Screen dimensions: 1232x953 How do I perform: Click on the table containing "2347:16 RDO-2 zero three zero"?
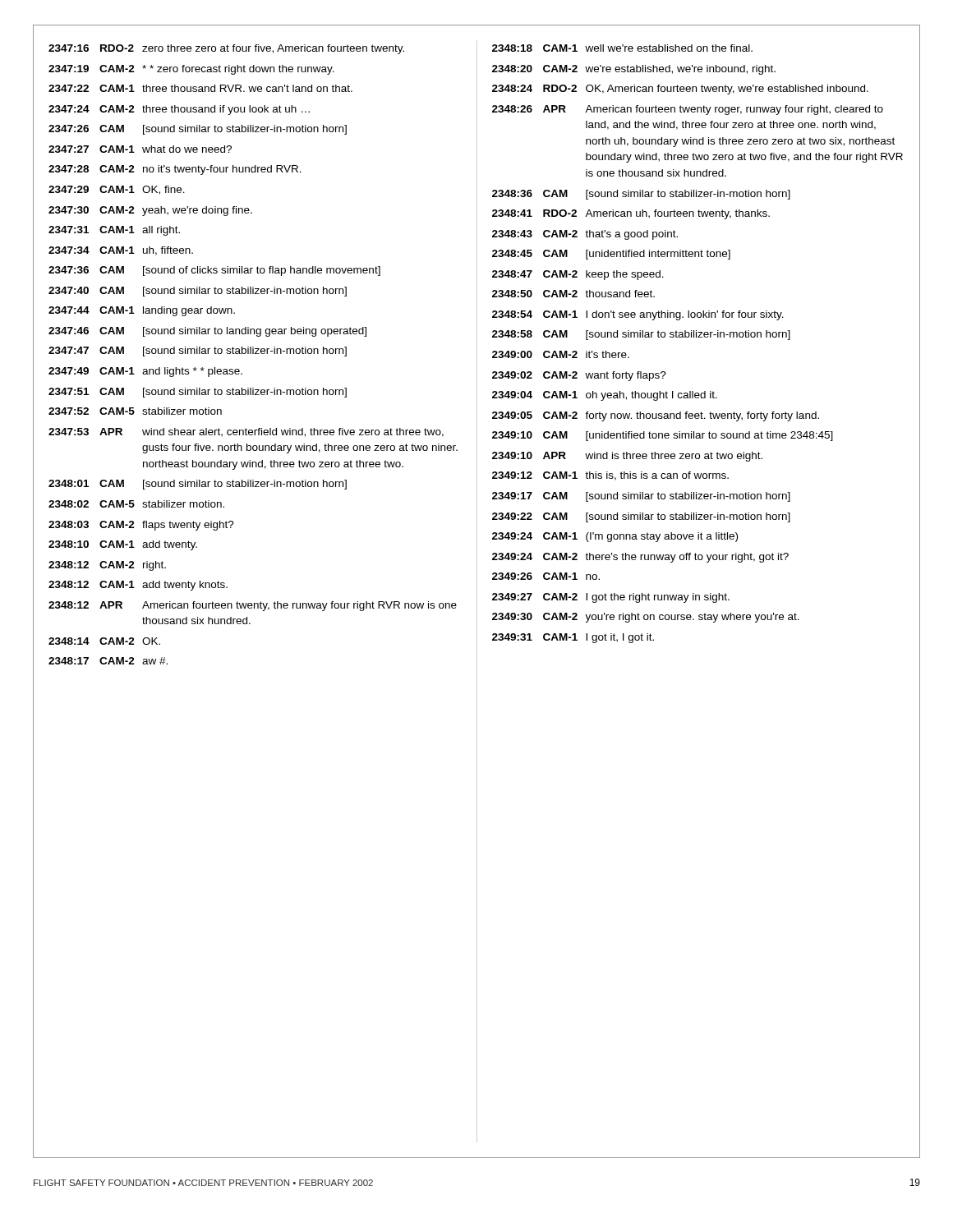tap(255, 591)
